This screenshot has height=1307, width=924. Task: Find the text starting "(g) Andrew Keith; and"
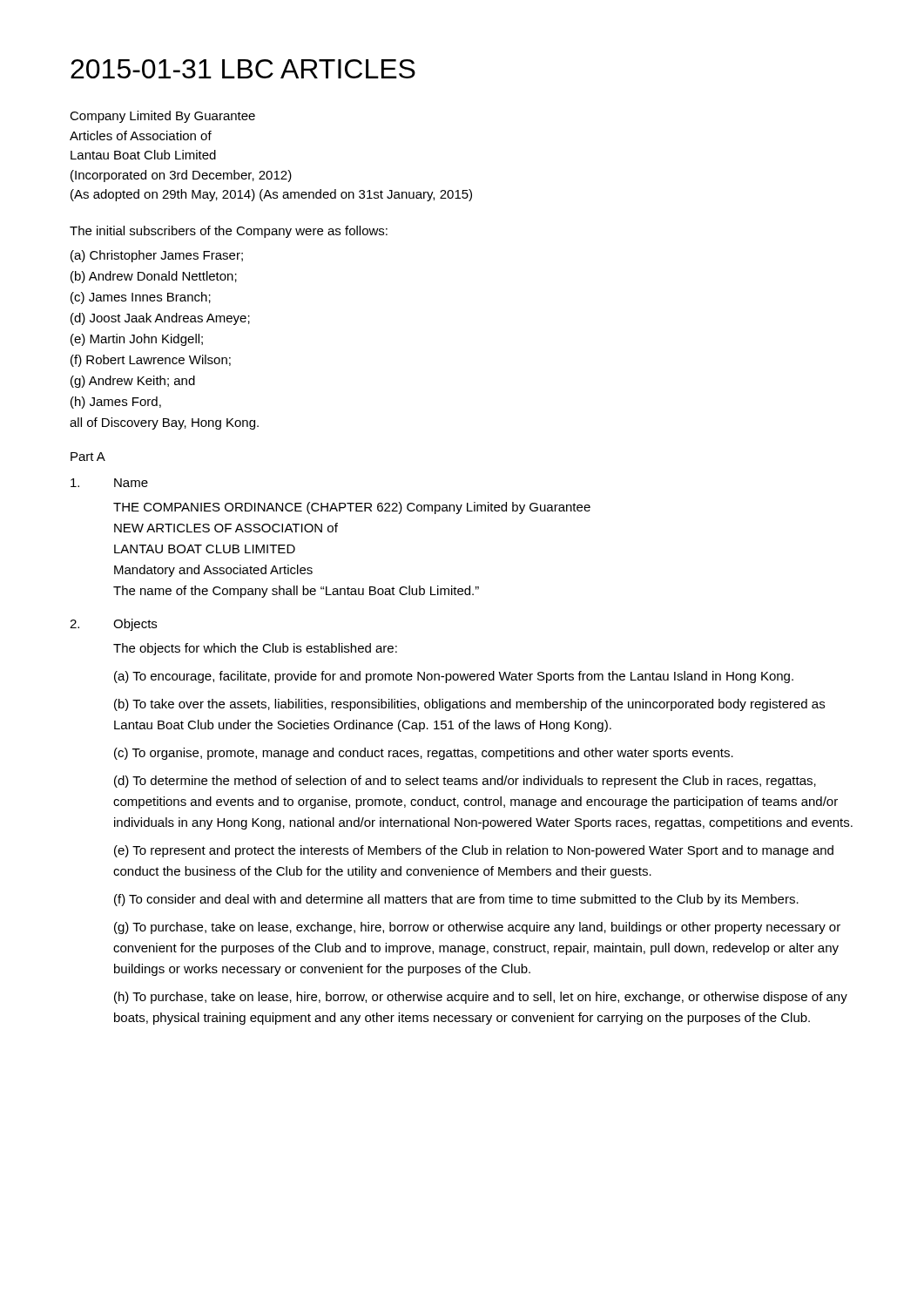click(133, 380)
